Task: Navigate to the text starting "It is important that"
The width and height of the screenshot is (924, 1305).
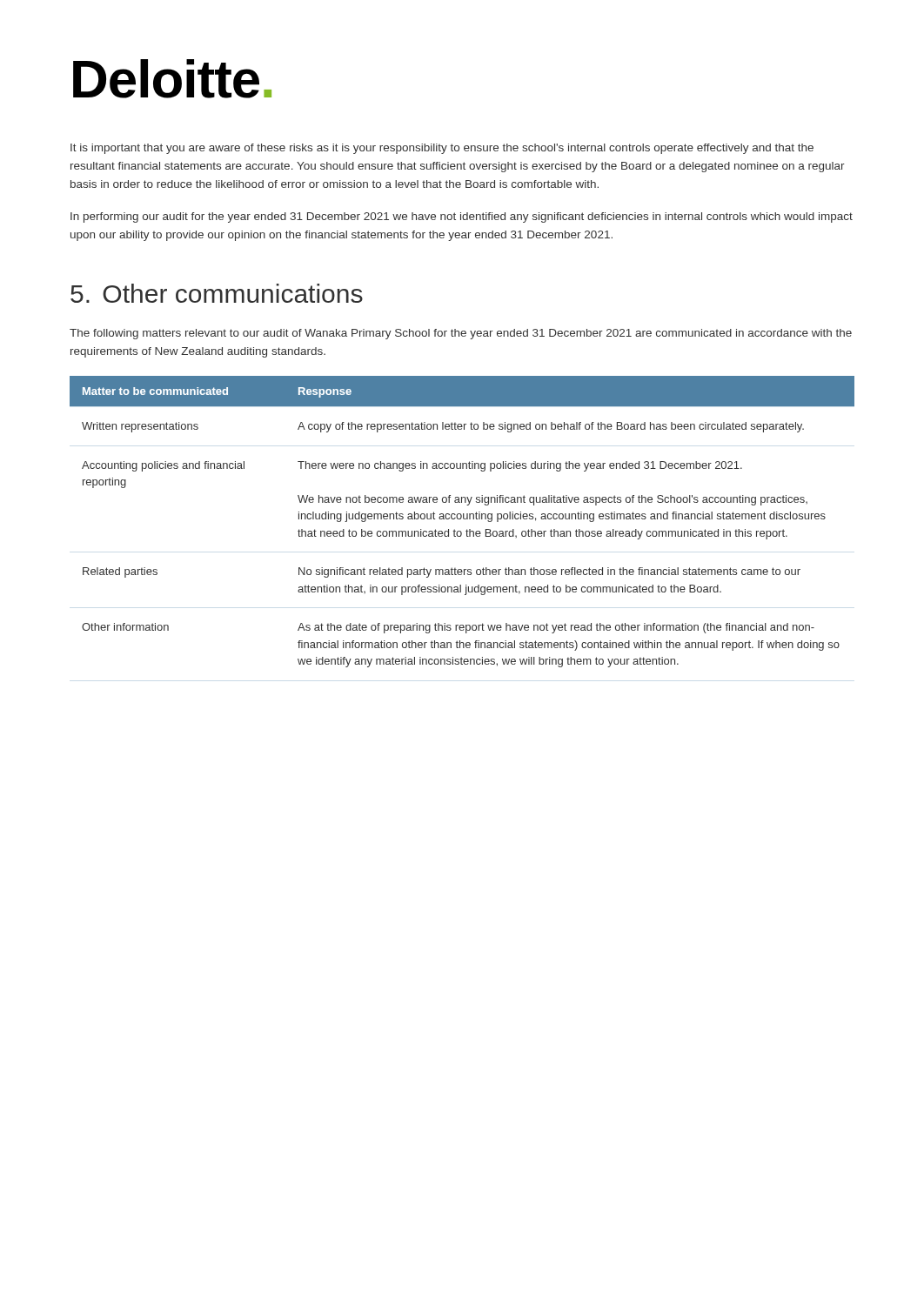Action: click(x=457, y=166)
